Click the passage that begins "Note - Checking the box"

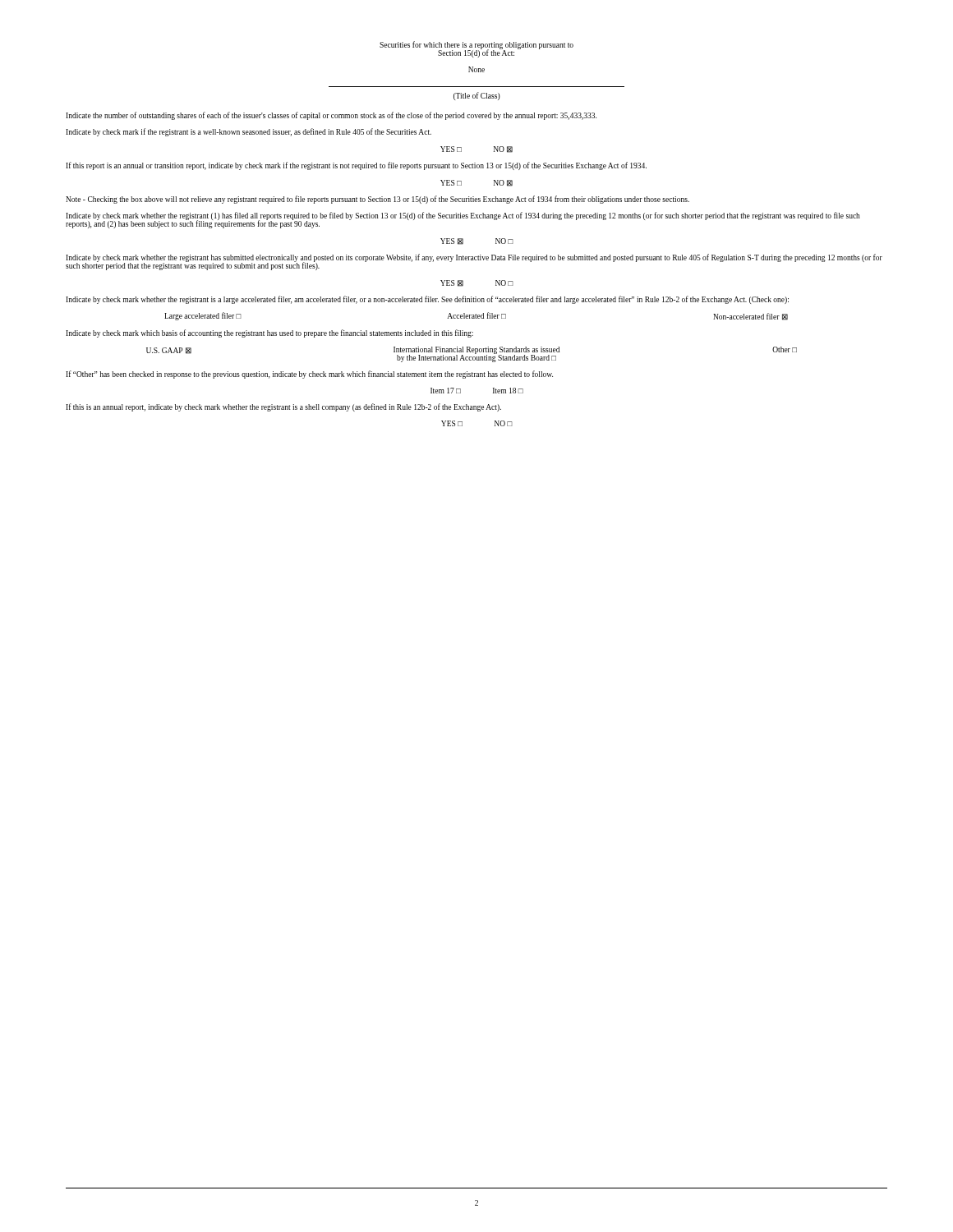click(378, 200)
